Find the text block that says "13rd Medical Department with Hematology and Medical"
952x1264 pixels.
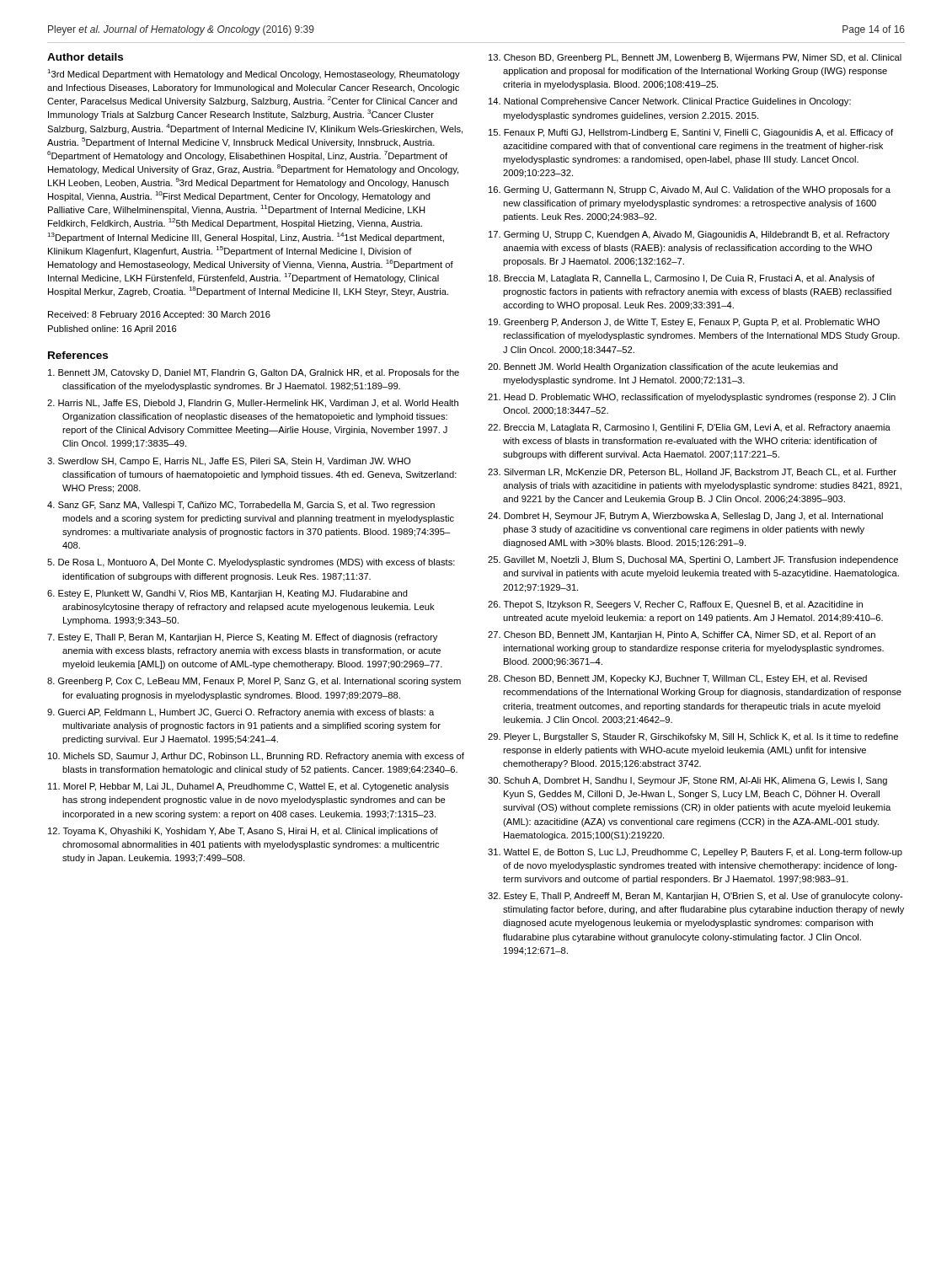(x=255, y=182)
